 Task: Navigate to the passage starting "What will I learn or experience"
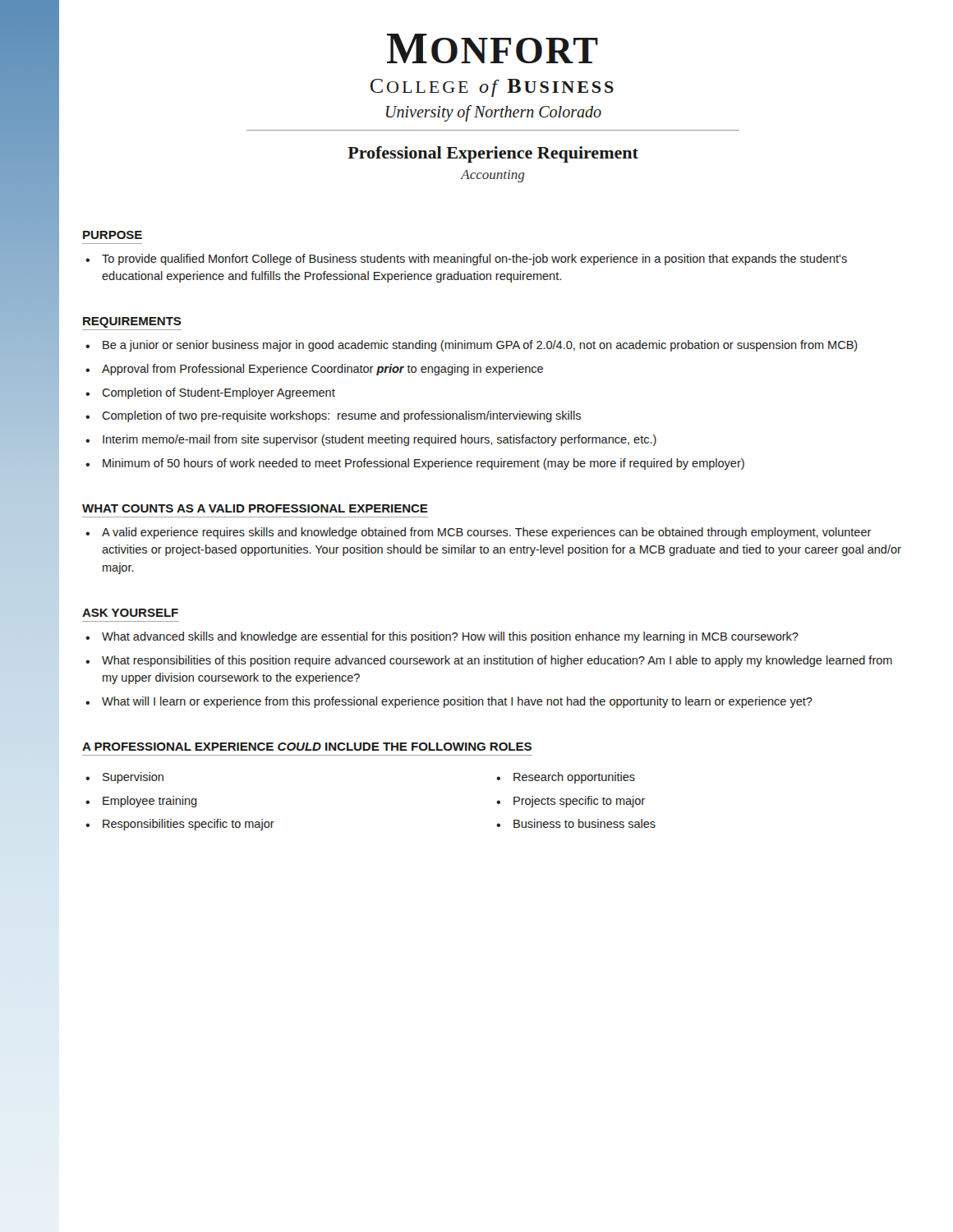[x=457, y=702]
